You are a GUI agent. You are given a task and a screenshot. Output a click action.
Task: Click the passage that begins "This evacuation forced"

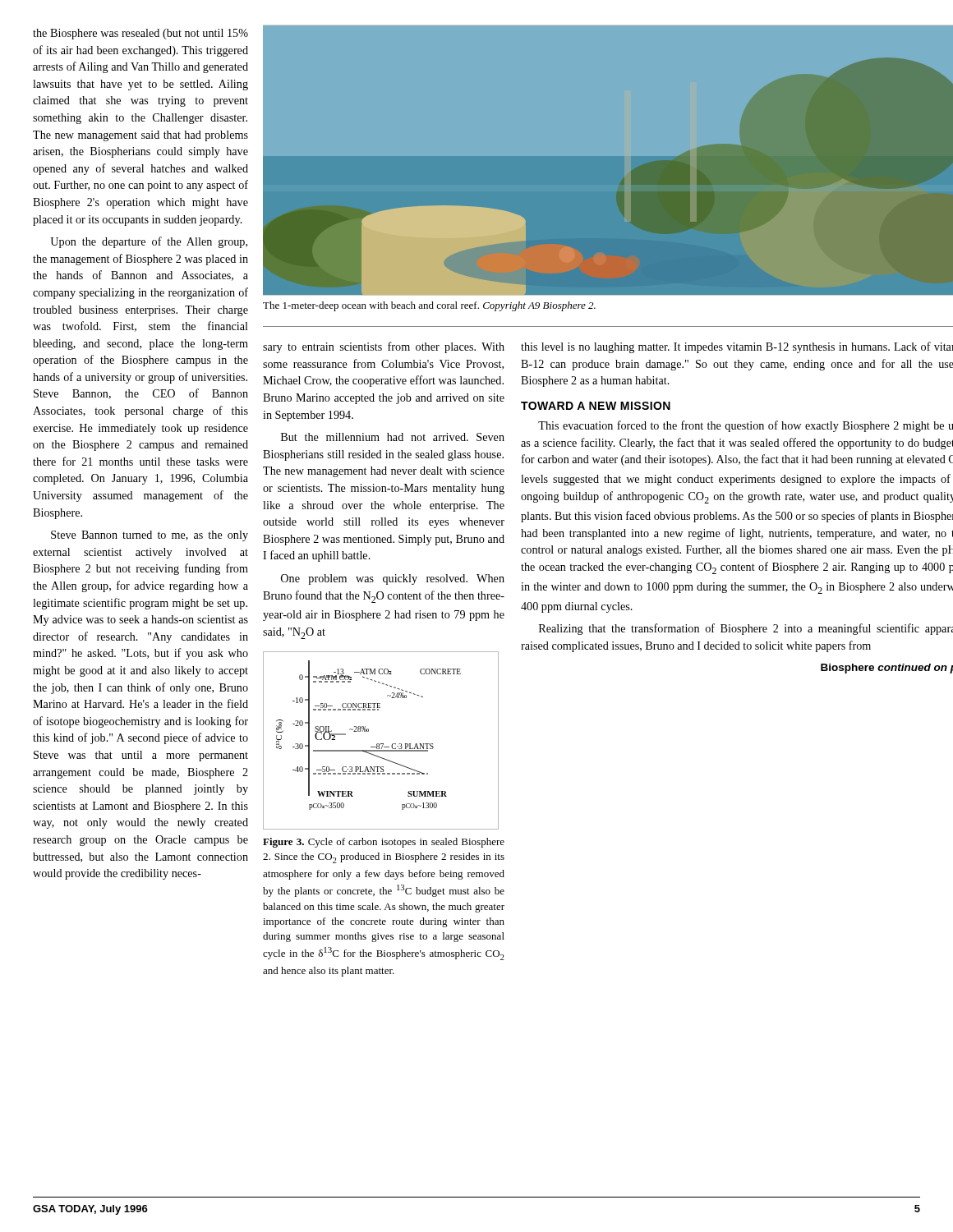pyautogui.click(x=737, y=536)
